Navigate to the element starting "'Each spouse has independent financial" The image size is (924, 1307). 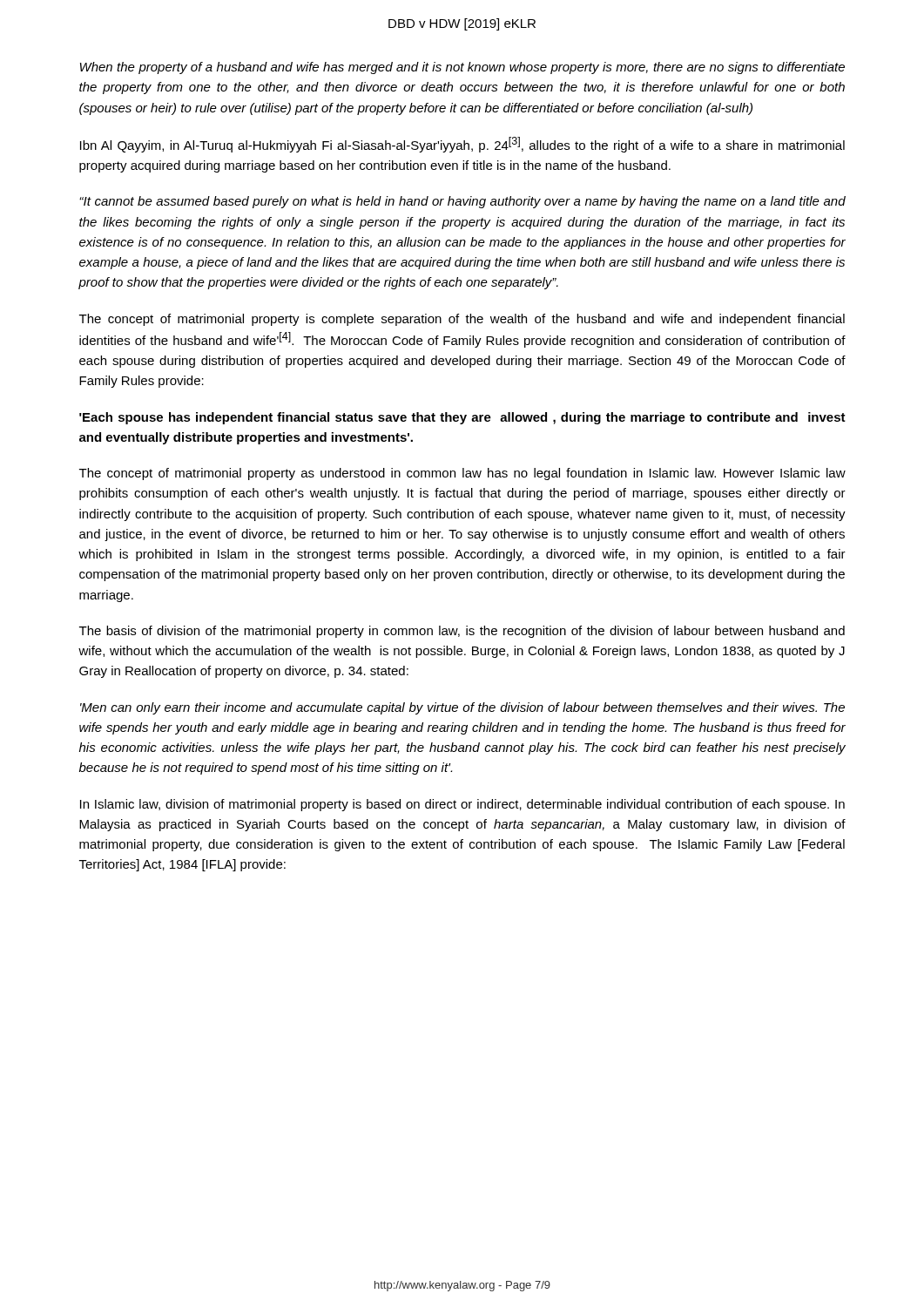tap(462, 427)
